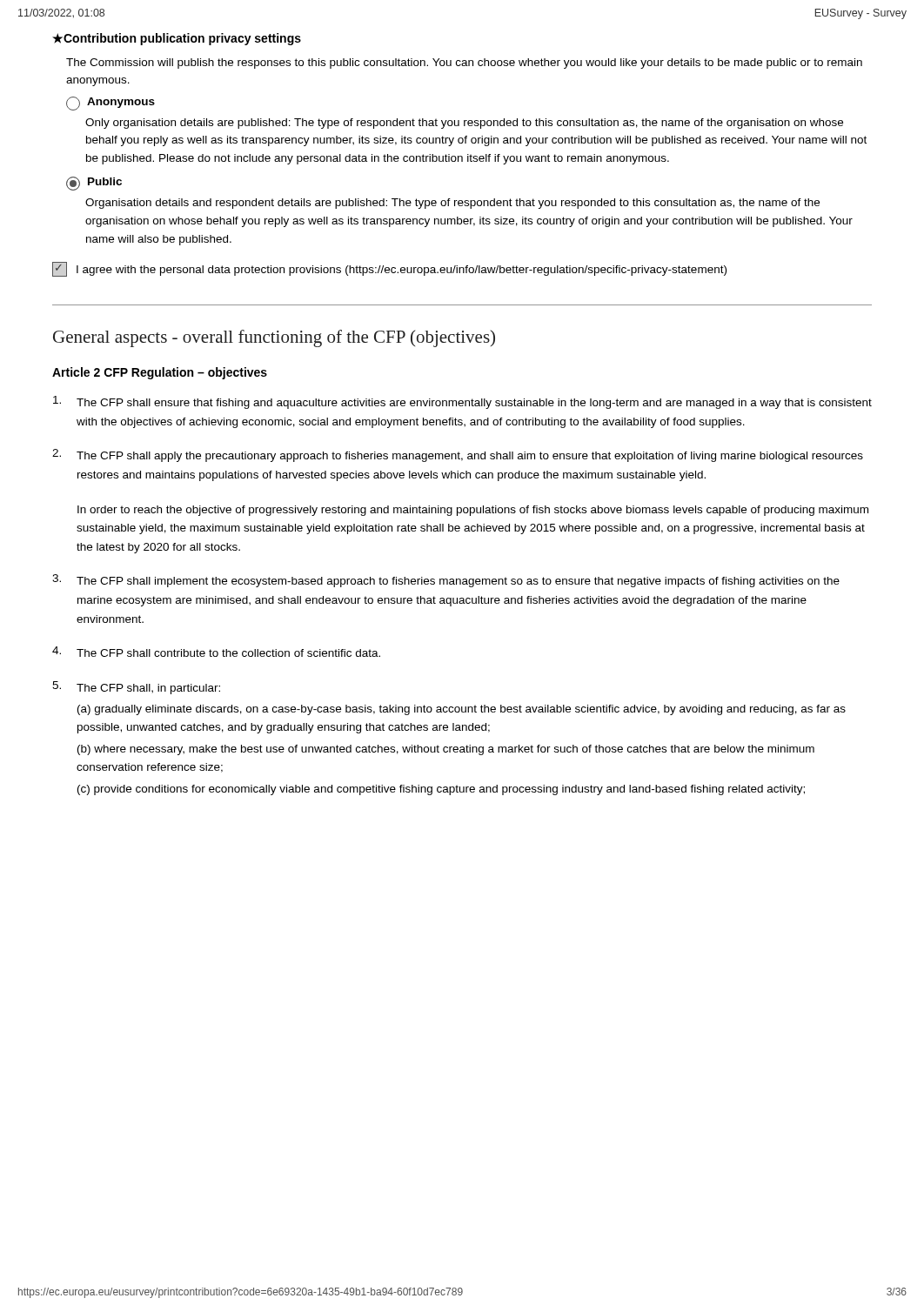The height and width of the screenshot is (1305, 924).
Task: Find the title with the text "General aspects - overall functioning of"
Action: [462, 337]
